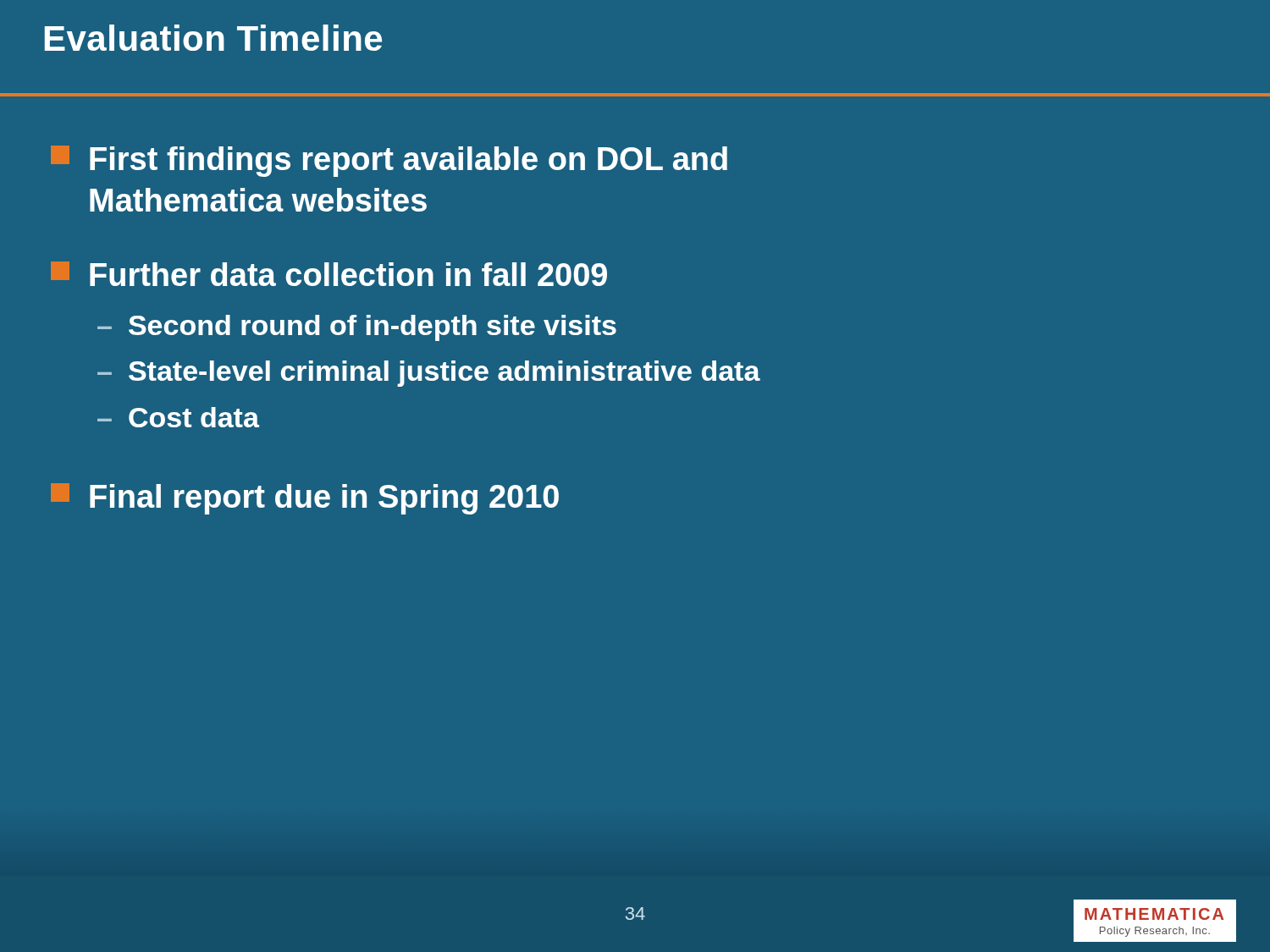Viewport: 1270px width, 952px height.
Task: Find the logo
Action: (x=1155, y=921)
